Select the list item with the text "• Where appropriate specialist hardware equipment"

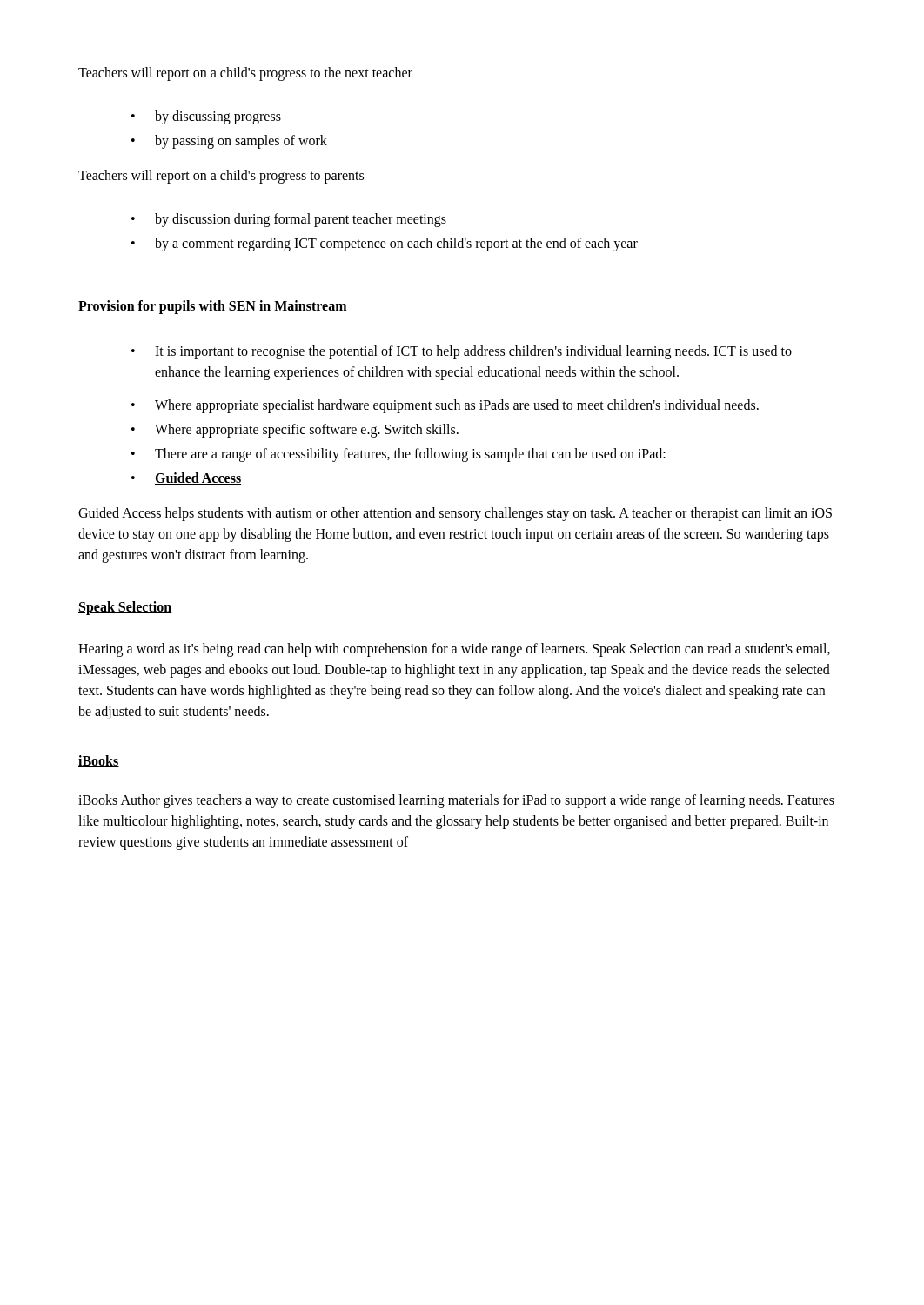[484, 405]
